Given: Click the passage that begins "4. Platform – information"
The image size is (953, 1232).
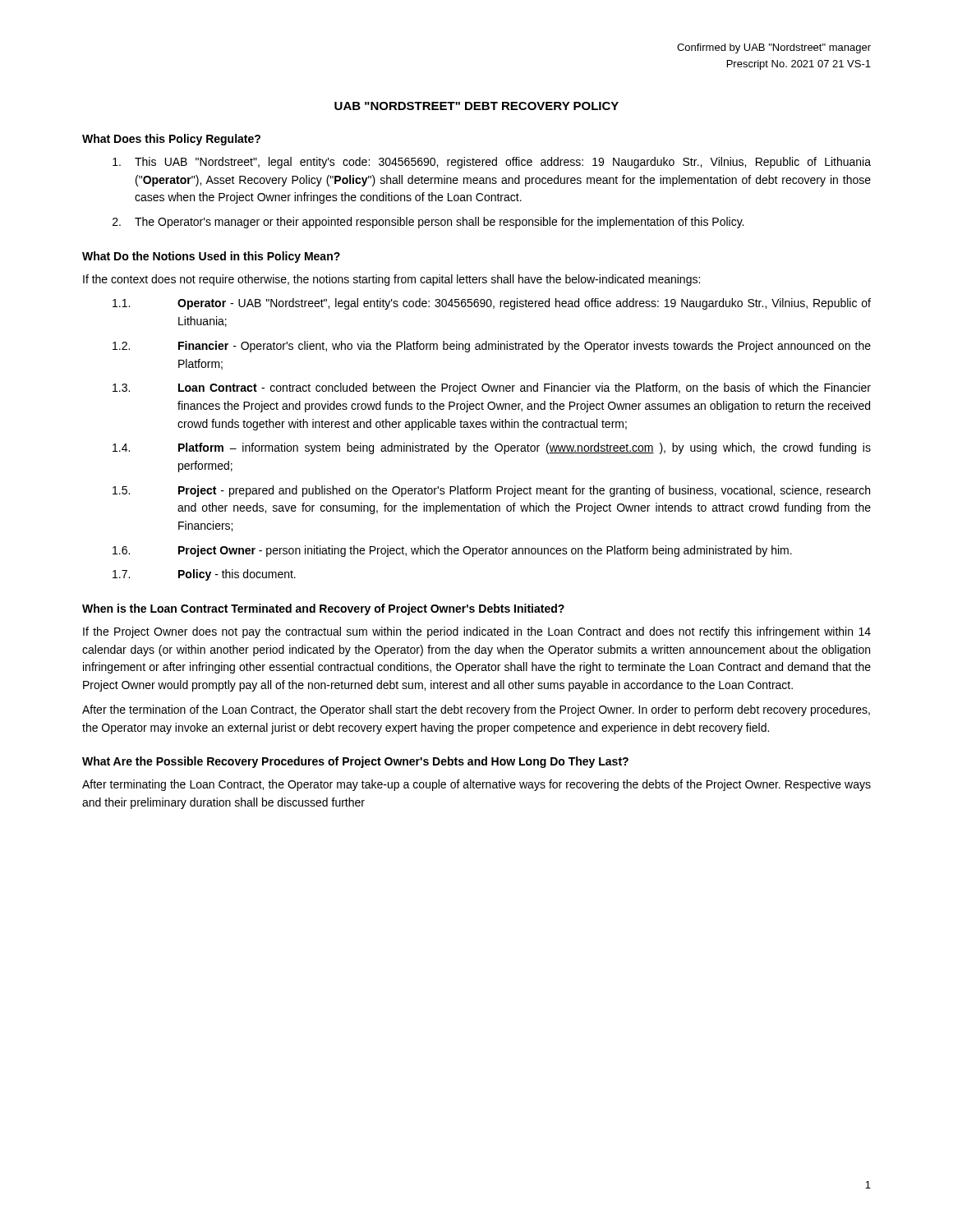Looking at the screenshot, I should coord(476,457).
